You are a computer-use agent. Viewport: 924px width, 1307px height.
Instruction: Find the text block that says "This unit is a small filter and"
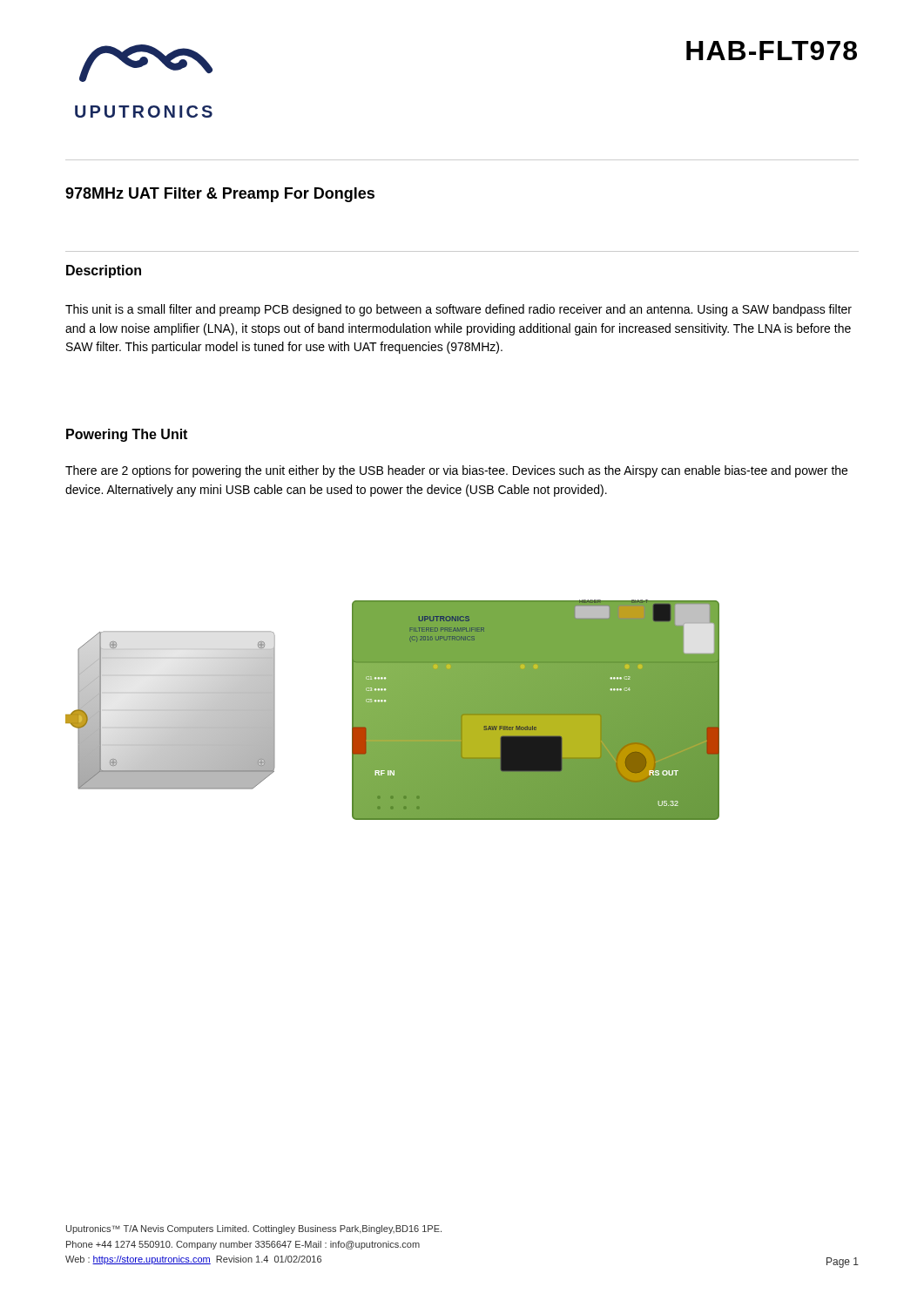click(462, 329)
